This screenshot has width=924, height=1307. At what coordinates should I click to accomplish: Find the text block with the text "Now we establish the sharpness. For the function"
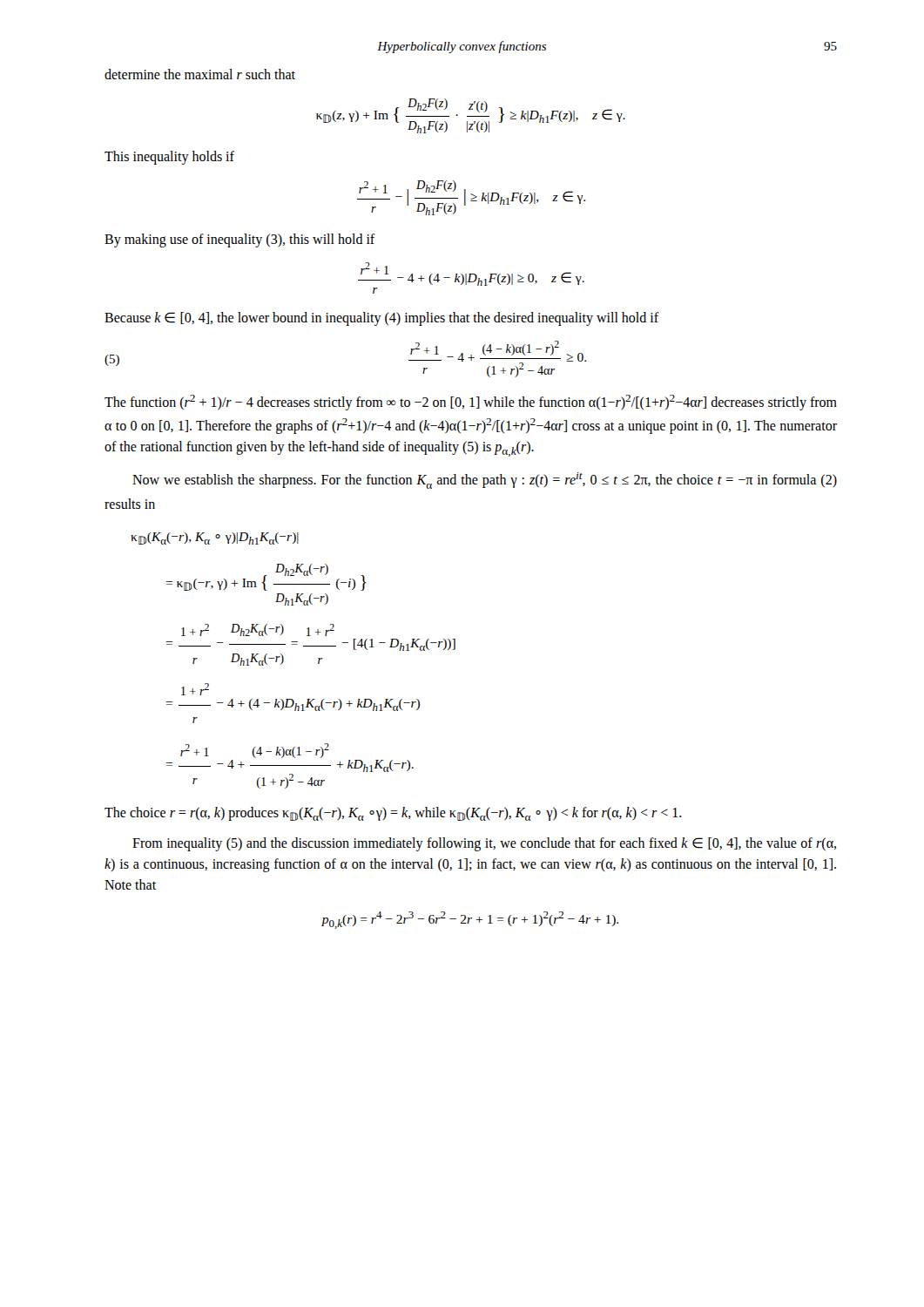(x=471, y=491)
